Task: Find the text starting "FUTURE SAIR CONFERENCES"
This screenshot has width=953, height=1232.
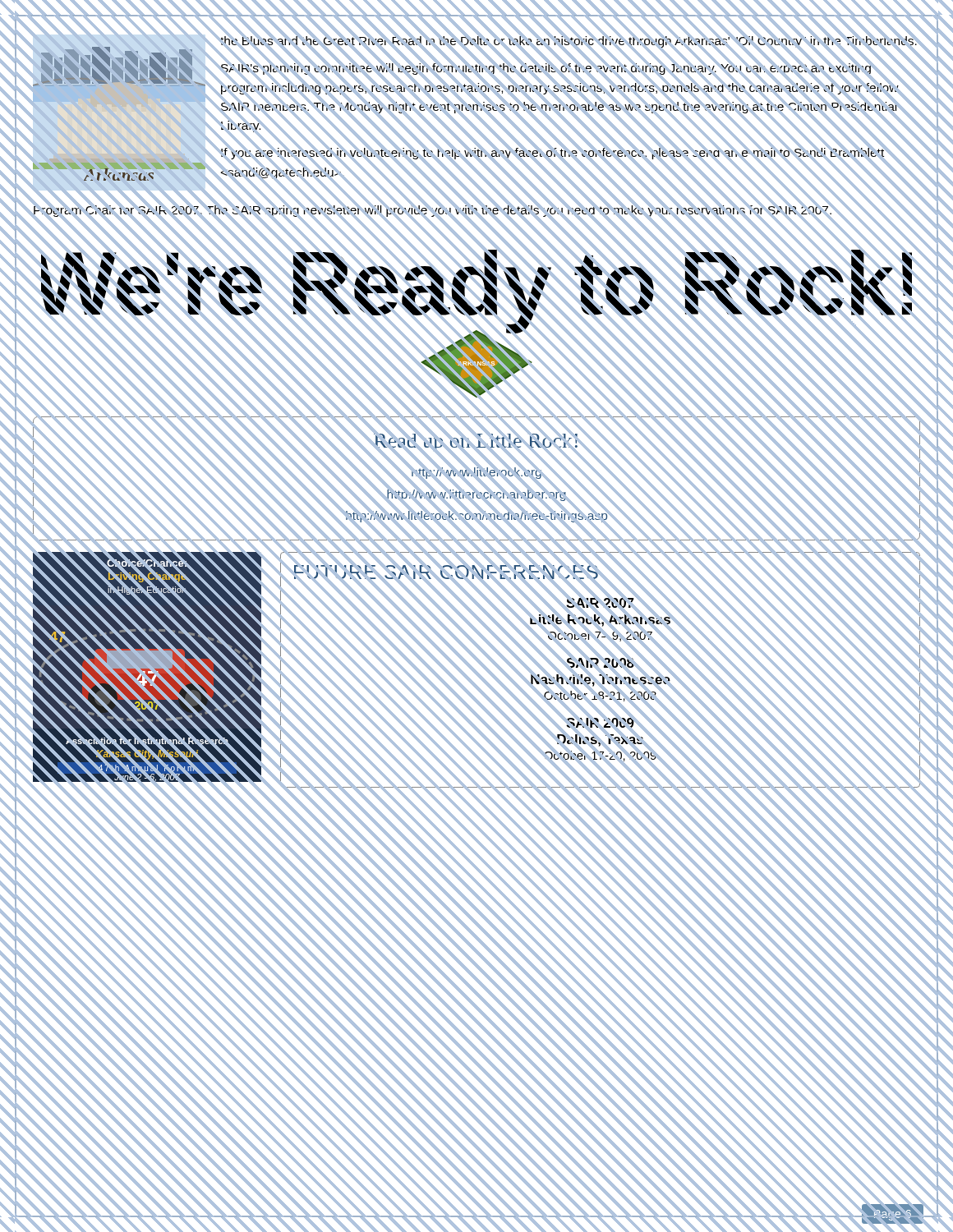Action: [x=446, y=572]
